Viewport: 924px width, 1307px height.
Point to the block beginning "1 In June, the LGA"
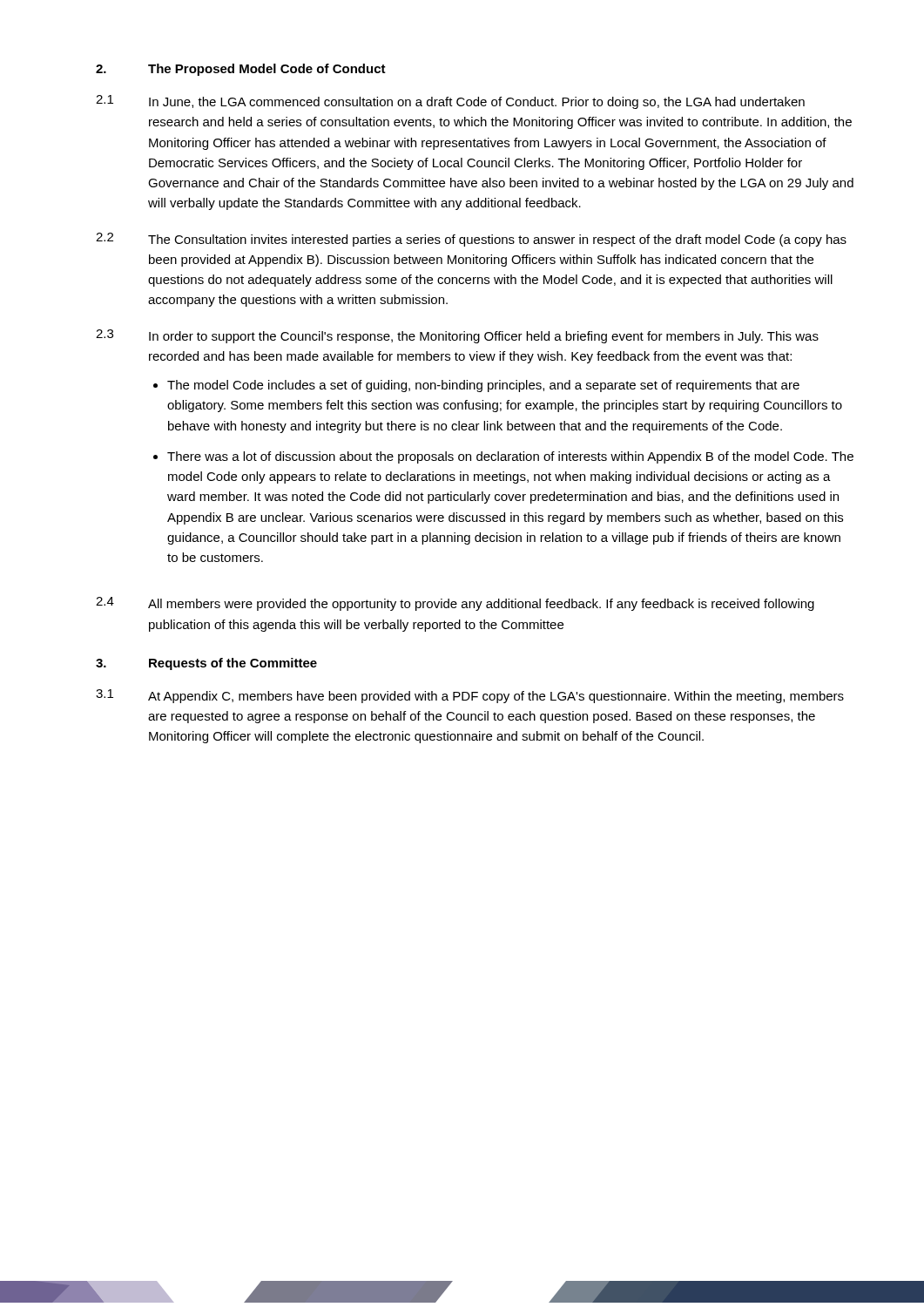click(x=475, y=152)
